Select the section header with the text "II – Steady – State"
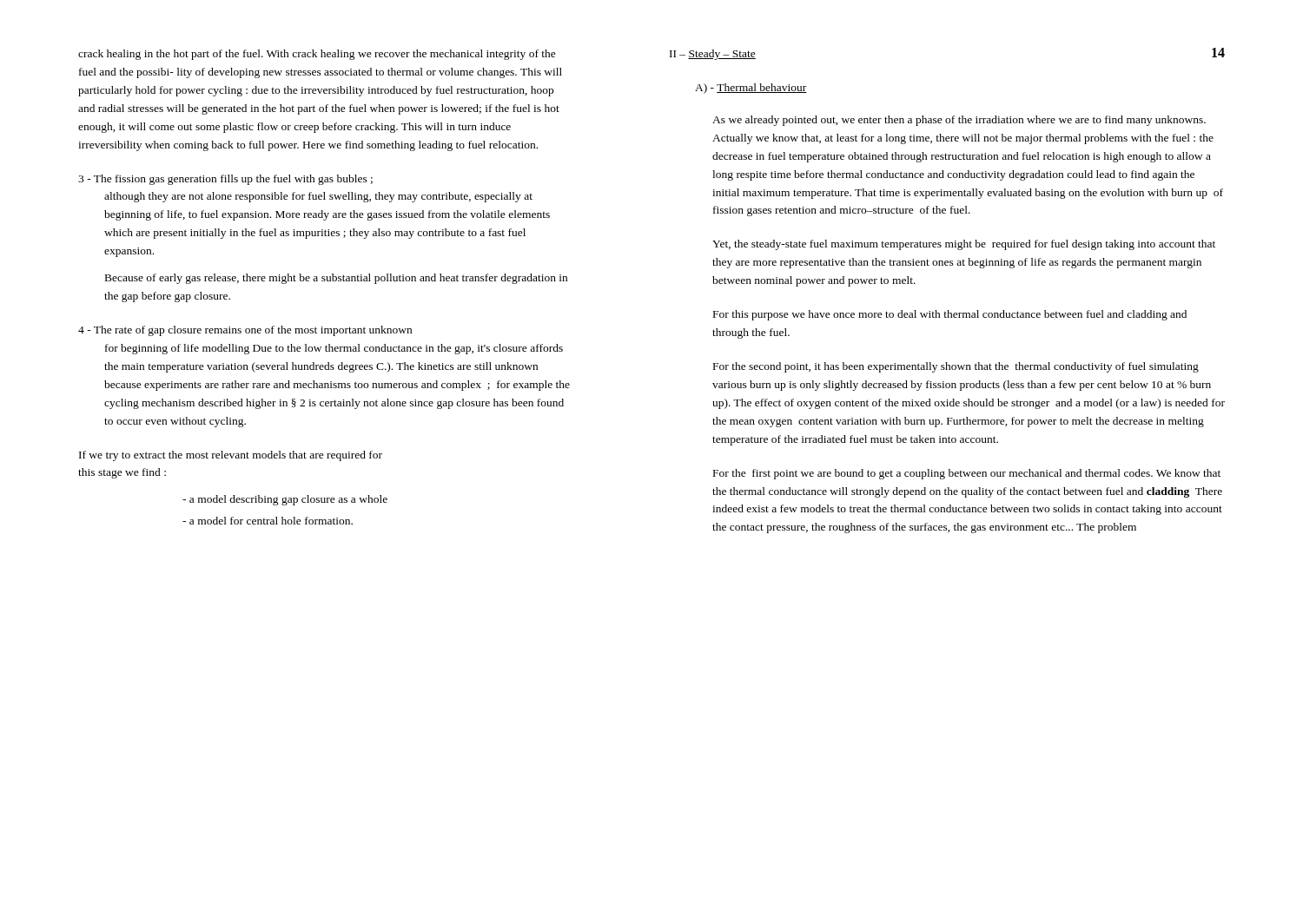 723,55
